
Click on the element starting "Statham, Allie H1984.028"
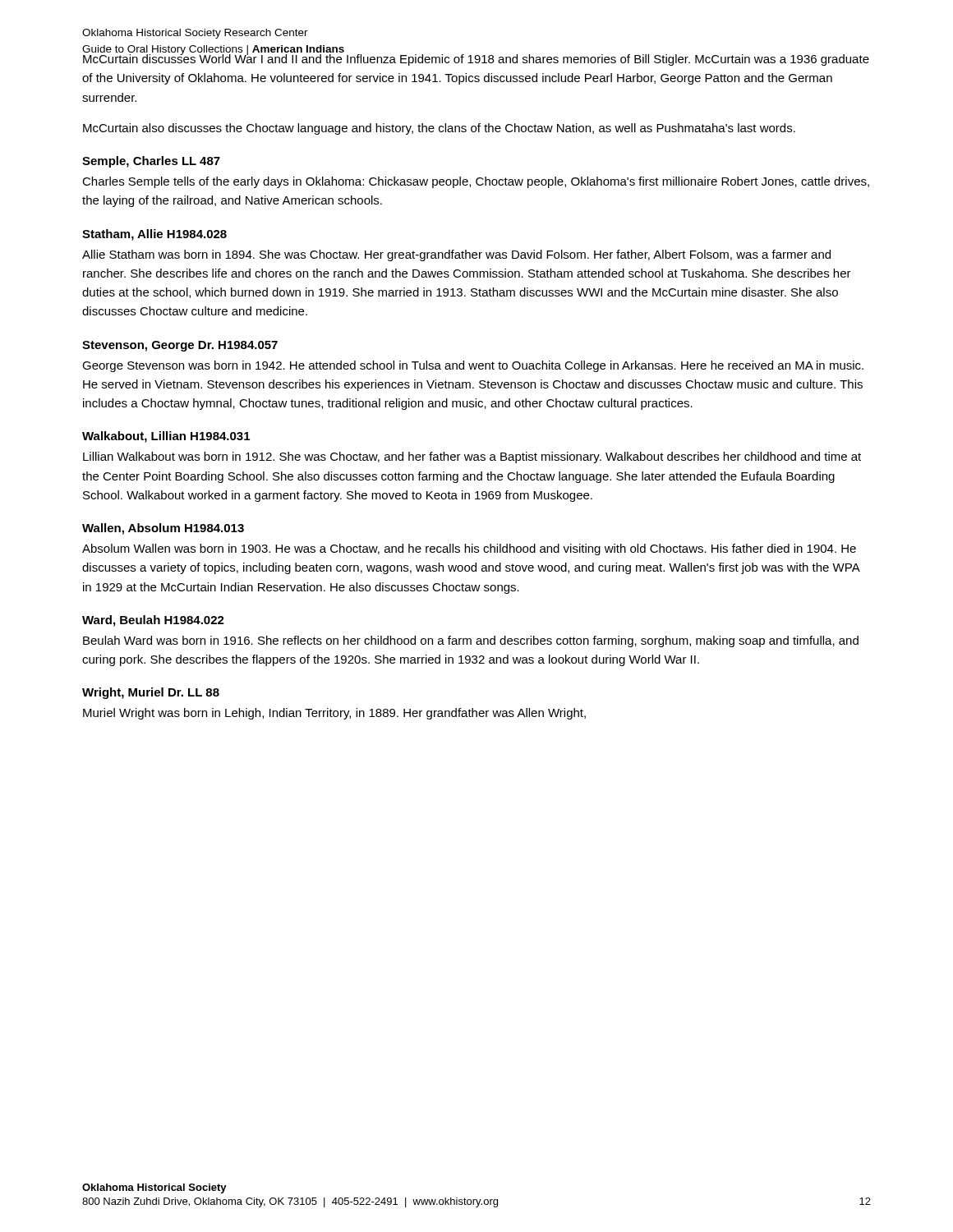155,233
